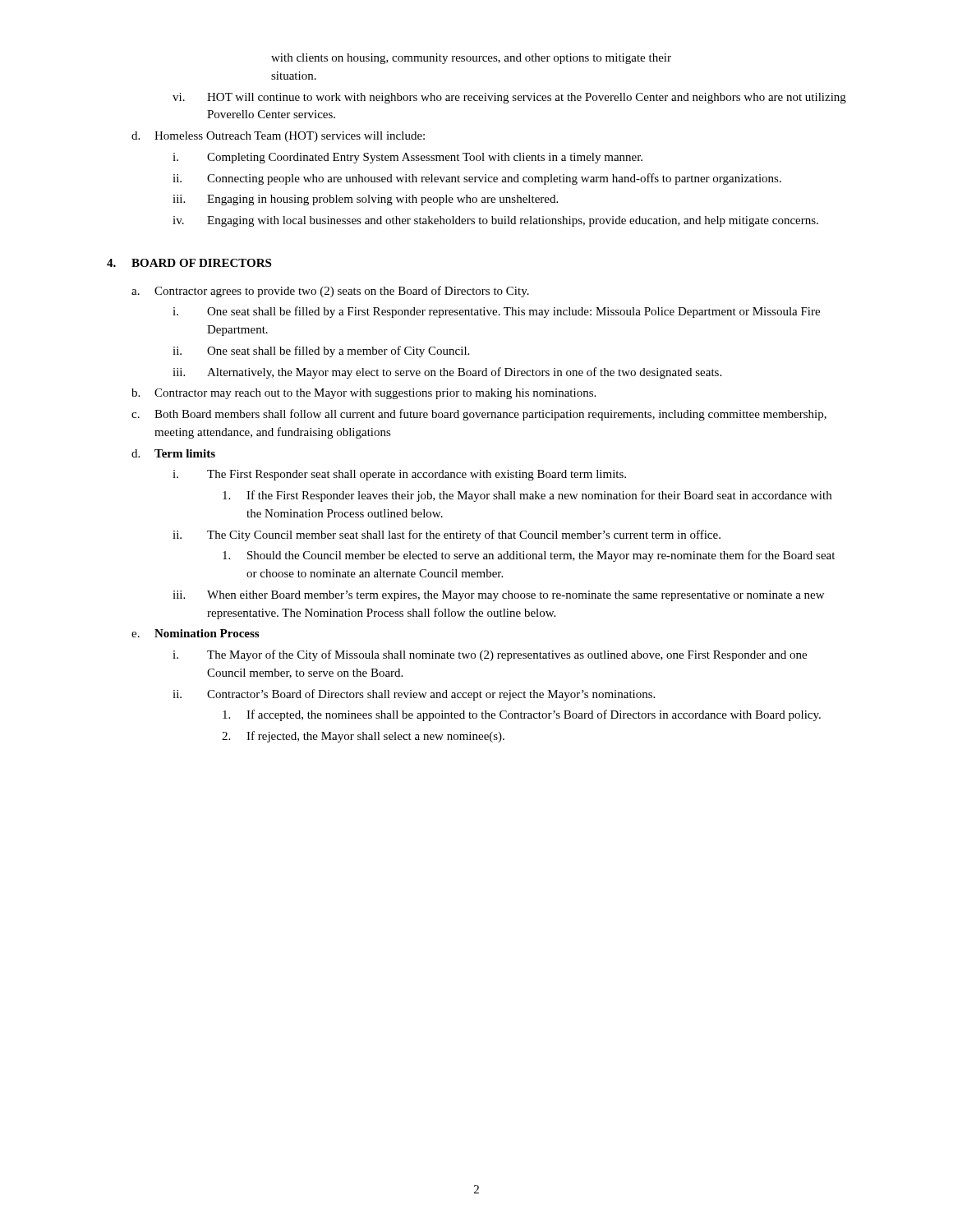
Task: Point to the block beginning "Should the Council member be elected to serve"
Action: click(x=534, y=565)
